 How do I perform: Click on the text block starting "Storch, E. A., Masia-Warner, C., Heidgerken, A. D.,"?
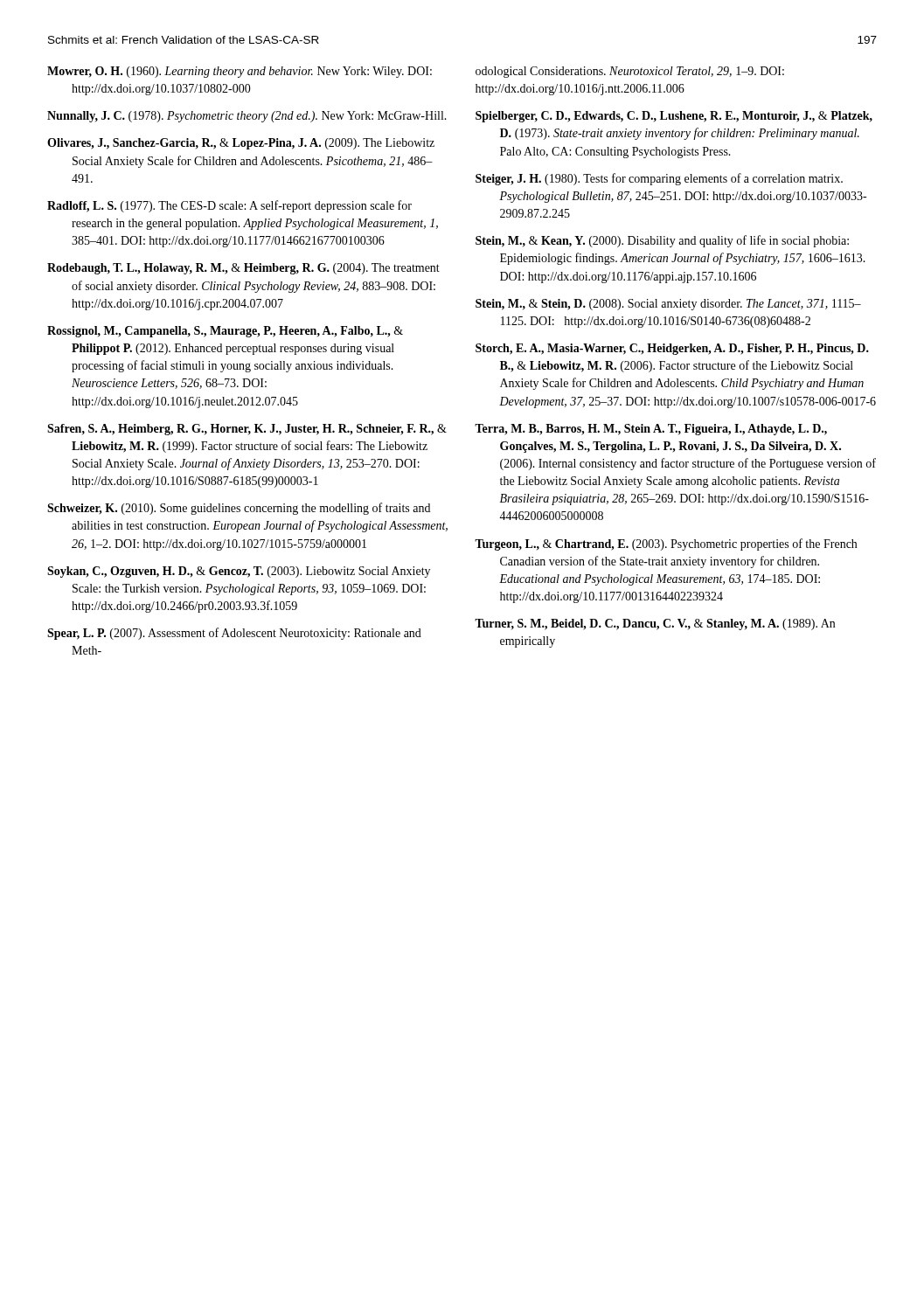coord(676,375)
